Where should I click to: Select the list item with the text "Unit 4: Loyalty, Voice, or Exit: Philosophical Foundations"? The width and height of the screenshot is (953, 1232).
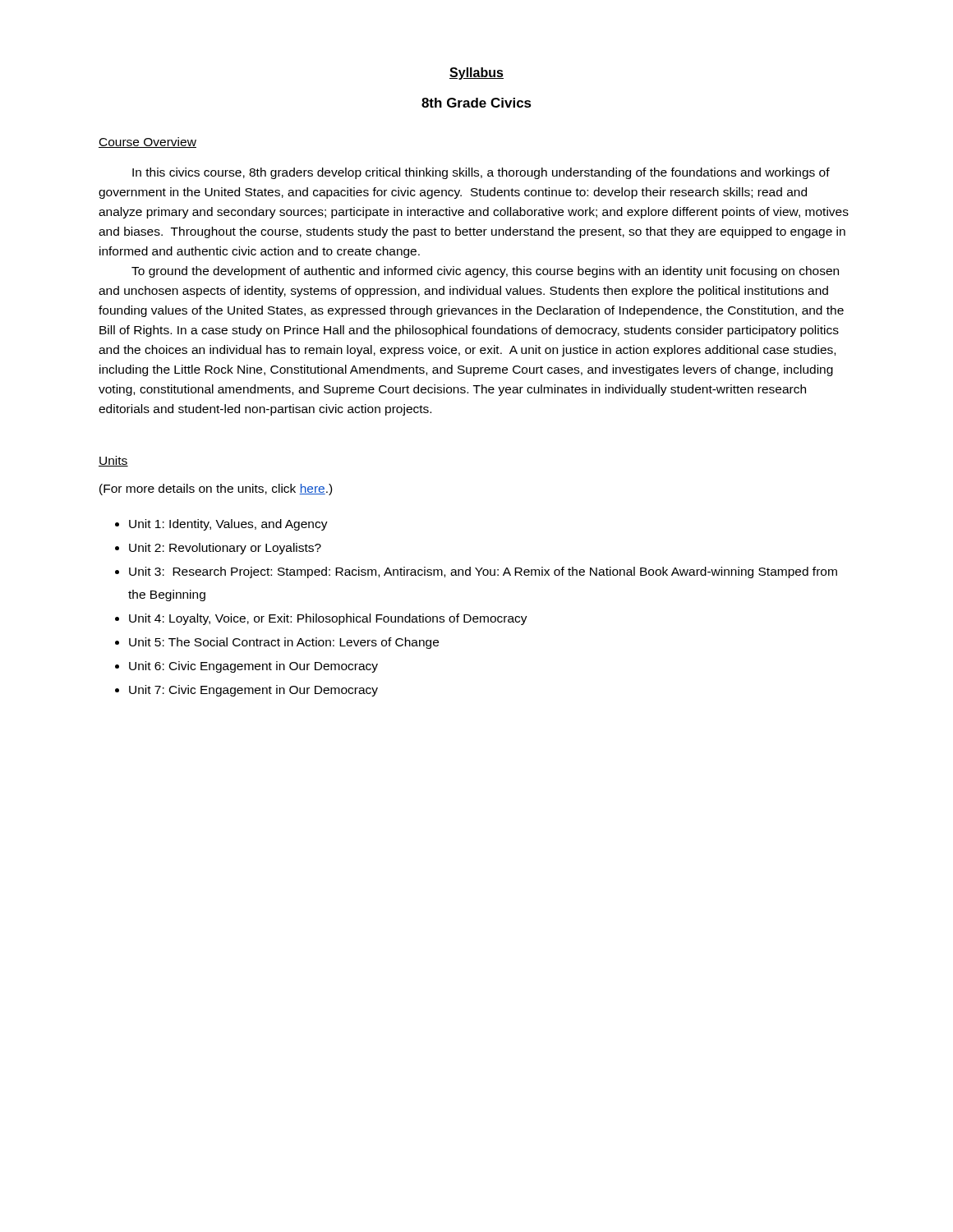[x=328, y=618]
